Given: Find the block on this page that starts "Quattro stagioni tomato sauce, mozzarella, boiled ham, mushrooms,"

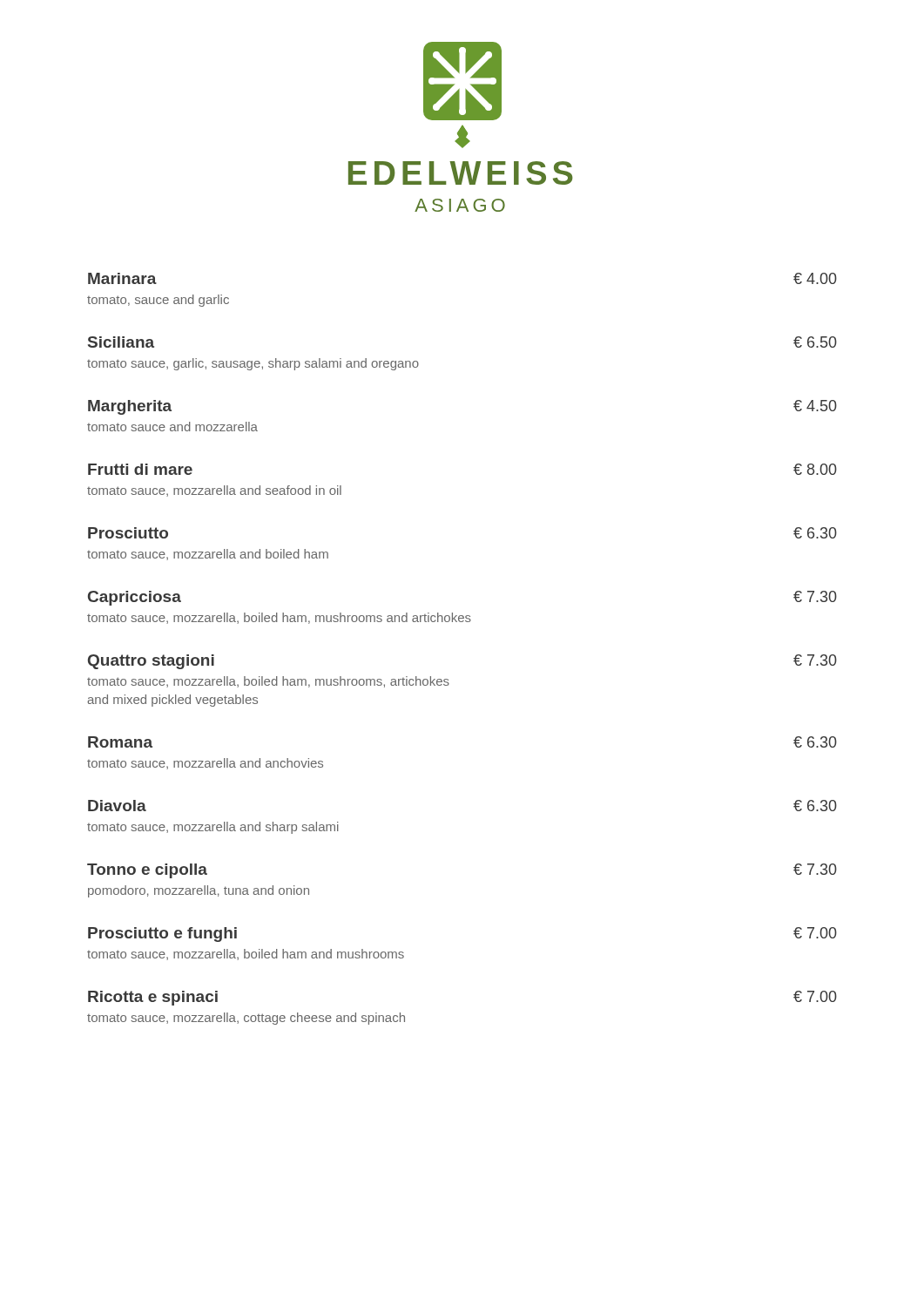Looking at the screenshot, I should tap(140, 662).
